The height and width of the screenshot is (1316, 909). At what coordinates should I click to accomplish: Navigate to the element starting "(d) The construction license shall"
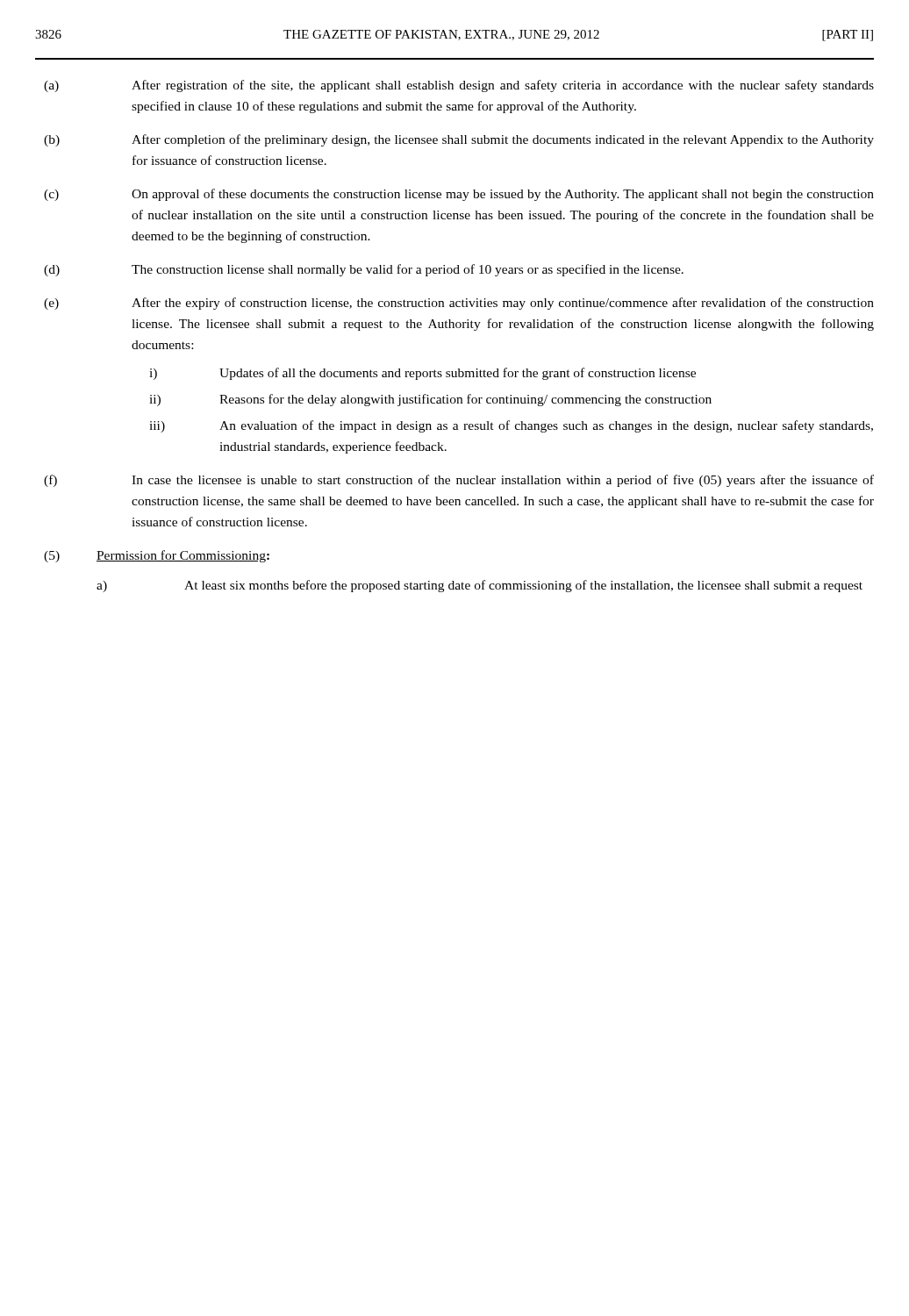click(x=454, y=269)
